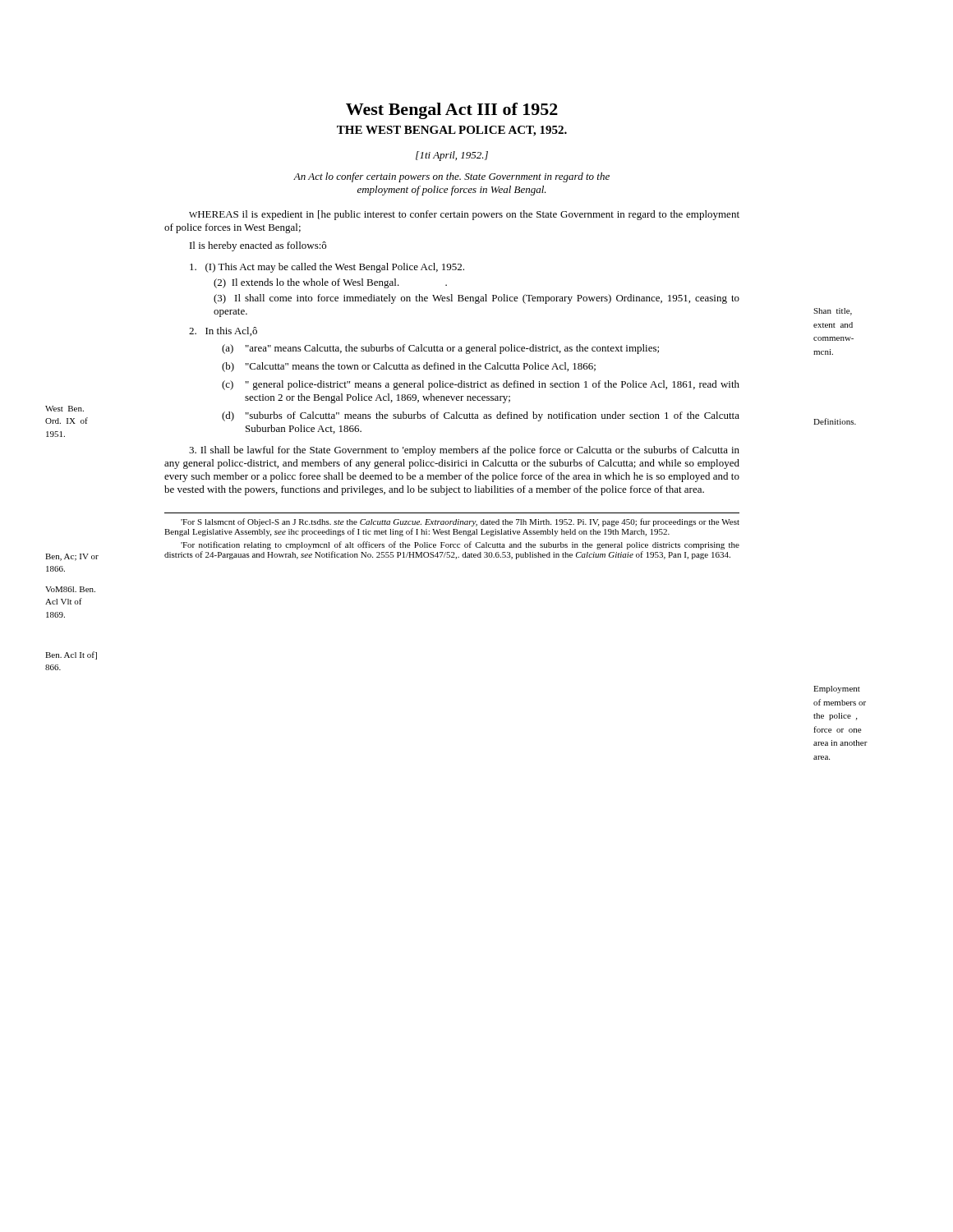Where is the passage that starts "(b) "Calcutta" means"?
Viewport: 953px width, 1232px height.
(481, 366)
